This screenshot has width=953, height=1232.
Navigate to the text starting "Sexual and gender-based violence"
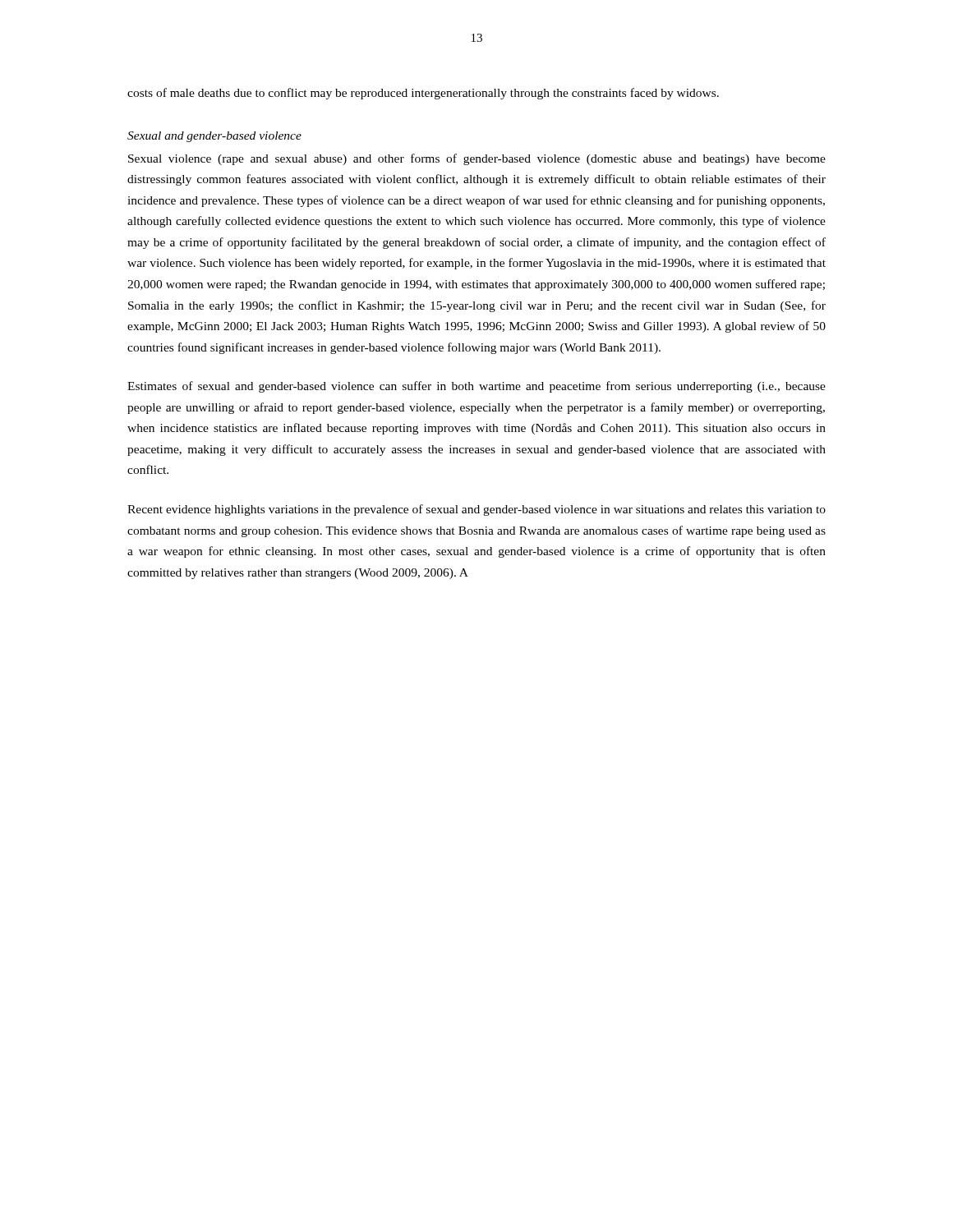[x=214, y=135]
